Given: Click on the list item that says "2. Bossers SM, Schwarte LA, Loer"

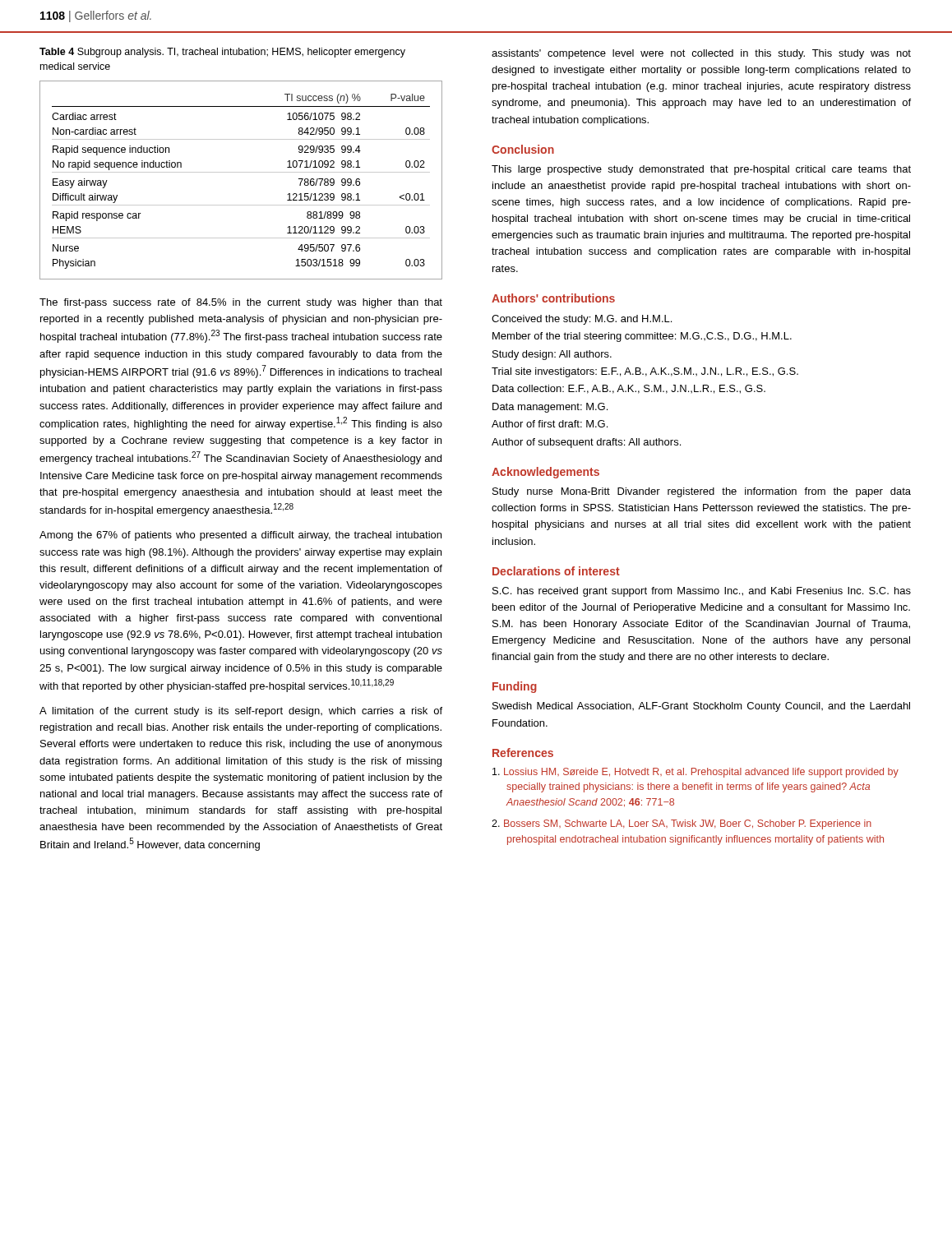Looking at the screenshot, I should pos(688,831).
